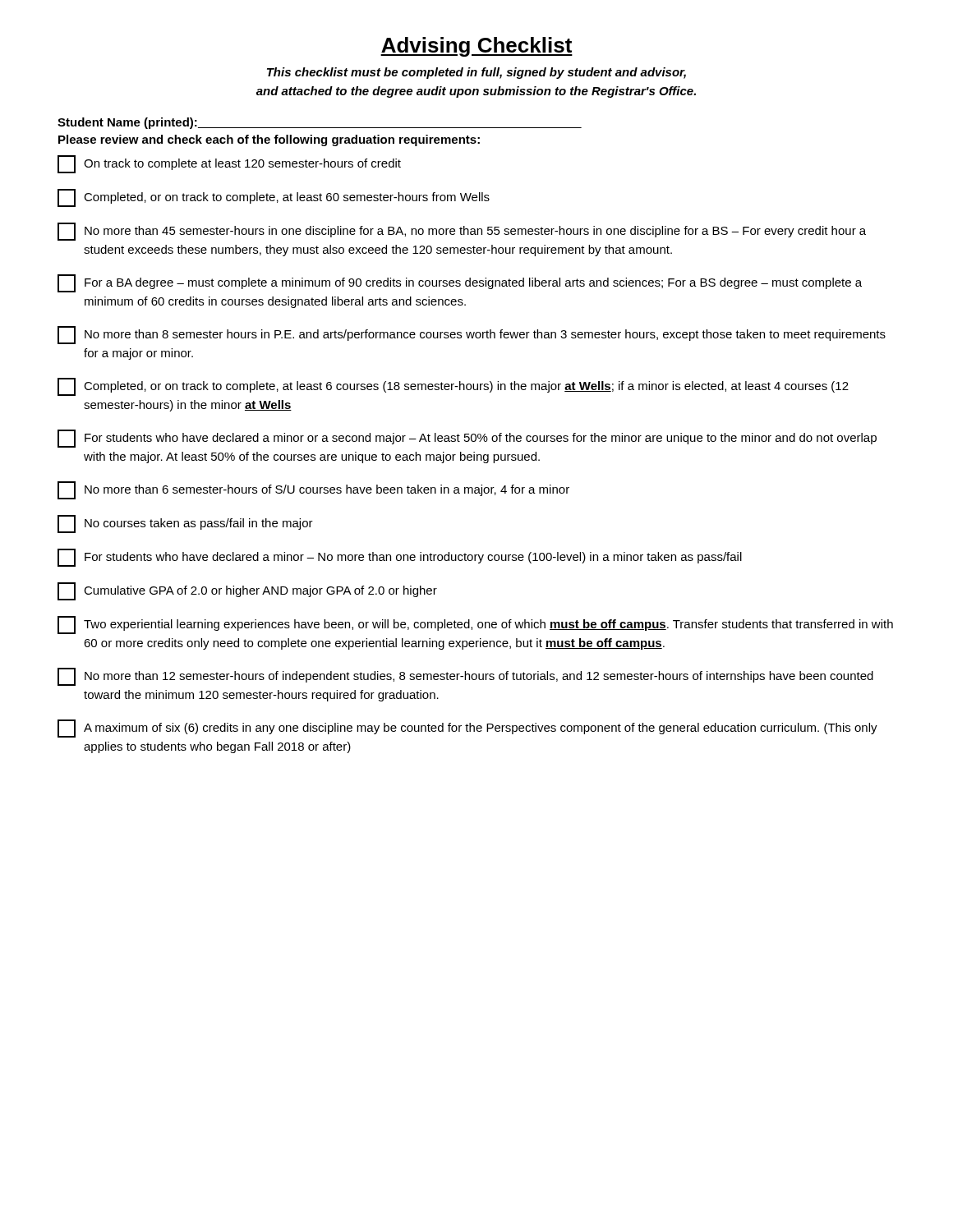The image size is (953, 1232).
Task: Select the list item containing "On track to"
Action: pos(229,164)
